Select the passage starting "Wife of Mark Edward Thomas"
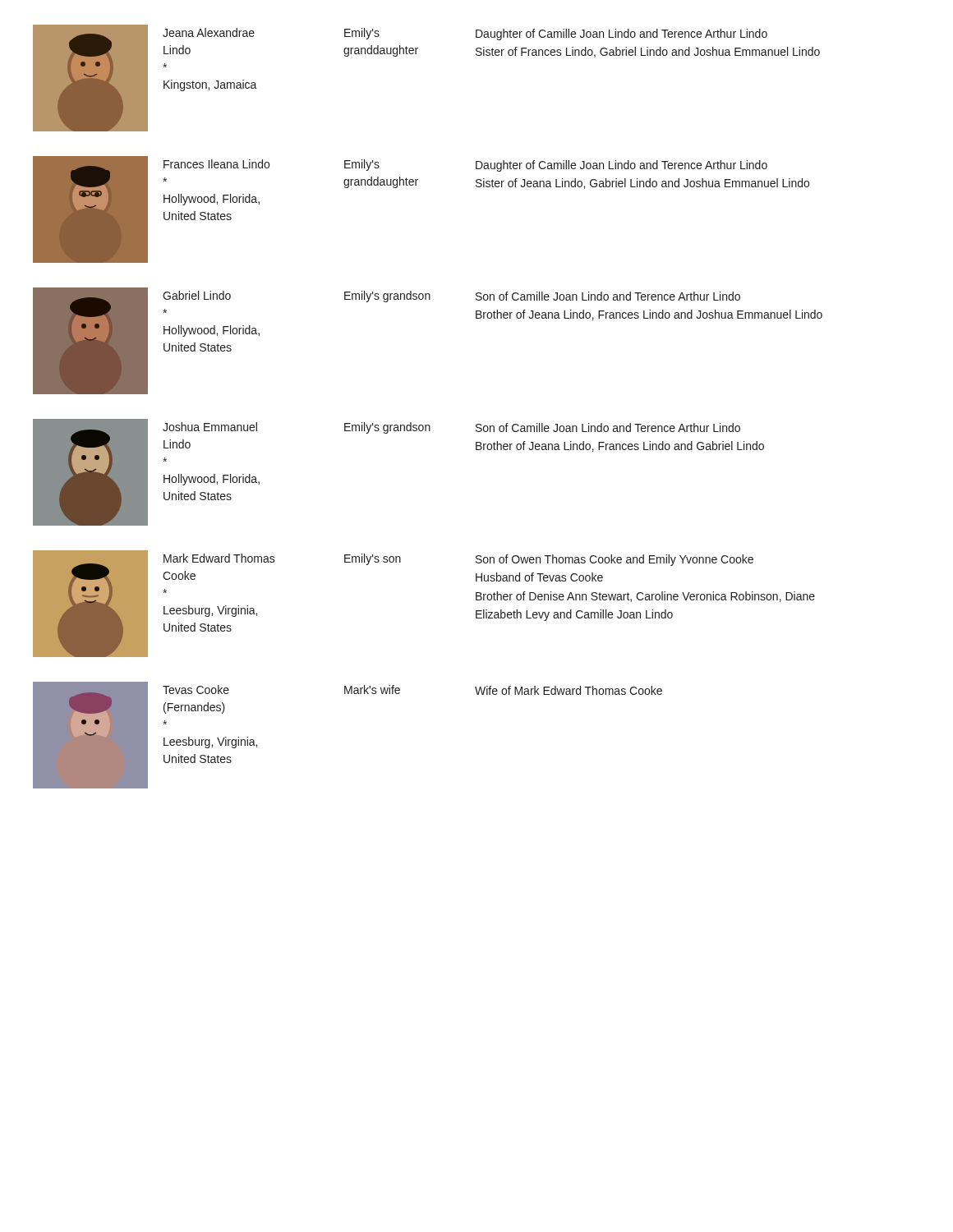953x1232 pixels. click(x=569, y=691)
